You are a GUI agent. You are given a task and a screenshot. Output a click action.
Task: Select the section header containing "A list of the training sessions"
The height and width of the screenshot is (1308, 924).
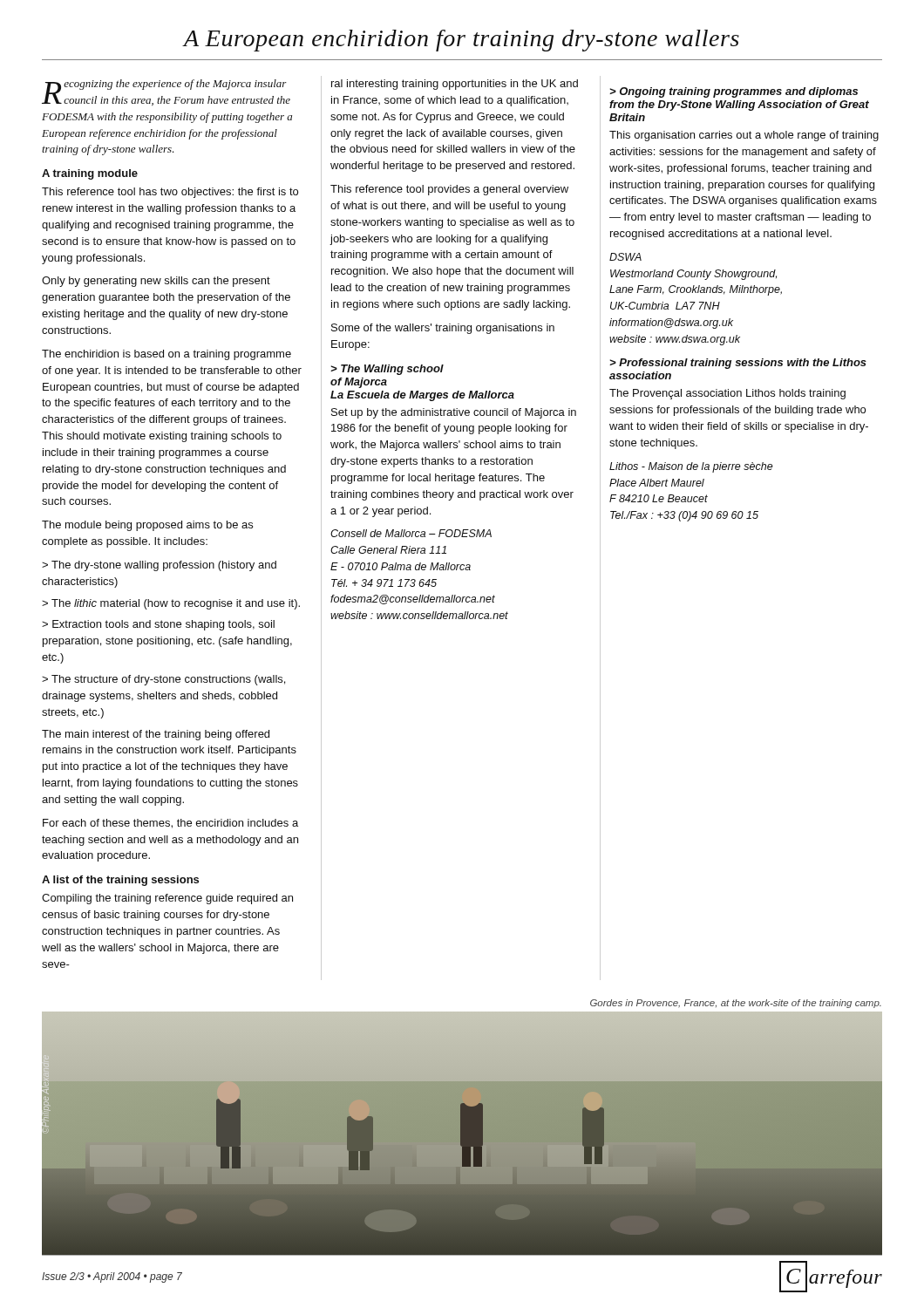click(x=121, y=880)
